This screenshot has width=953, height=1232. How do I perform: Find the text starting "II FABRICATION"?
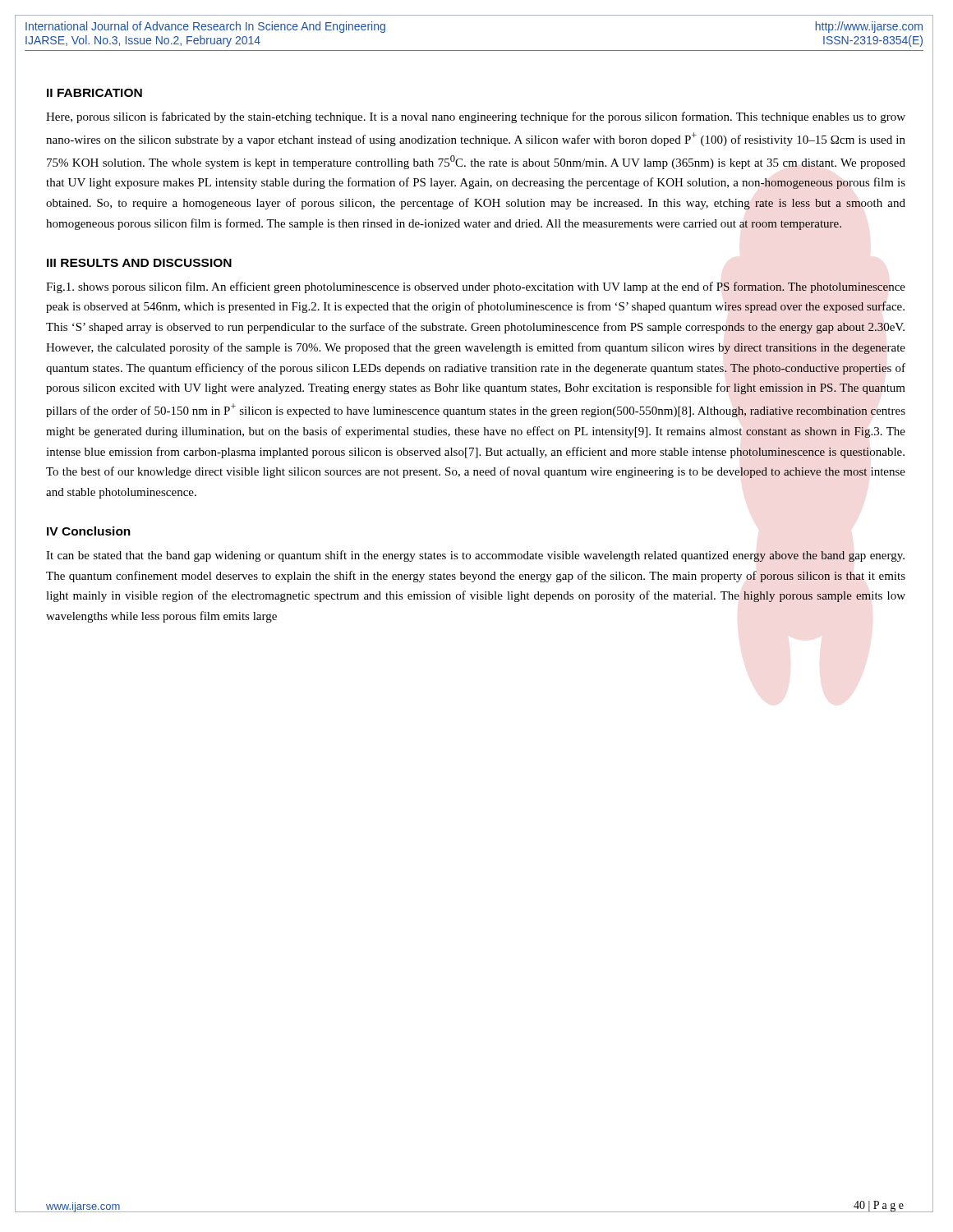point(94,92)
